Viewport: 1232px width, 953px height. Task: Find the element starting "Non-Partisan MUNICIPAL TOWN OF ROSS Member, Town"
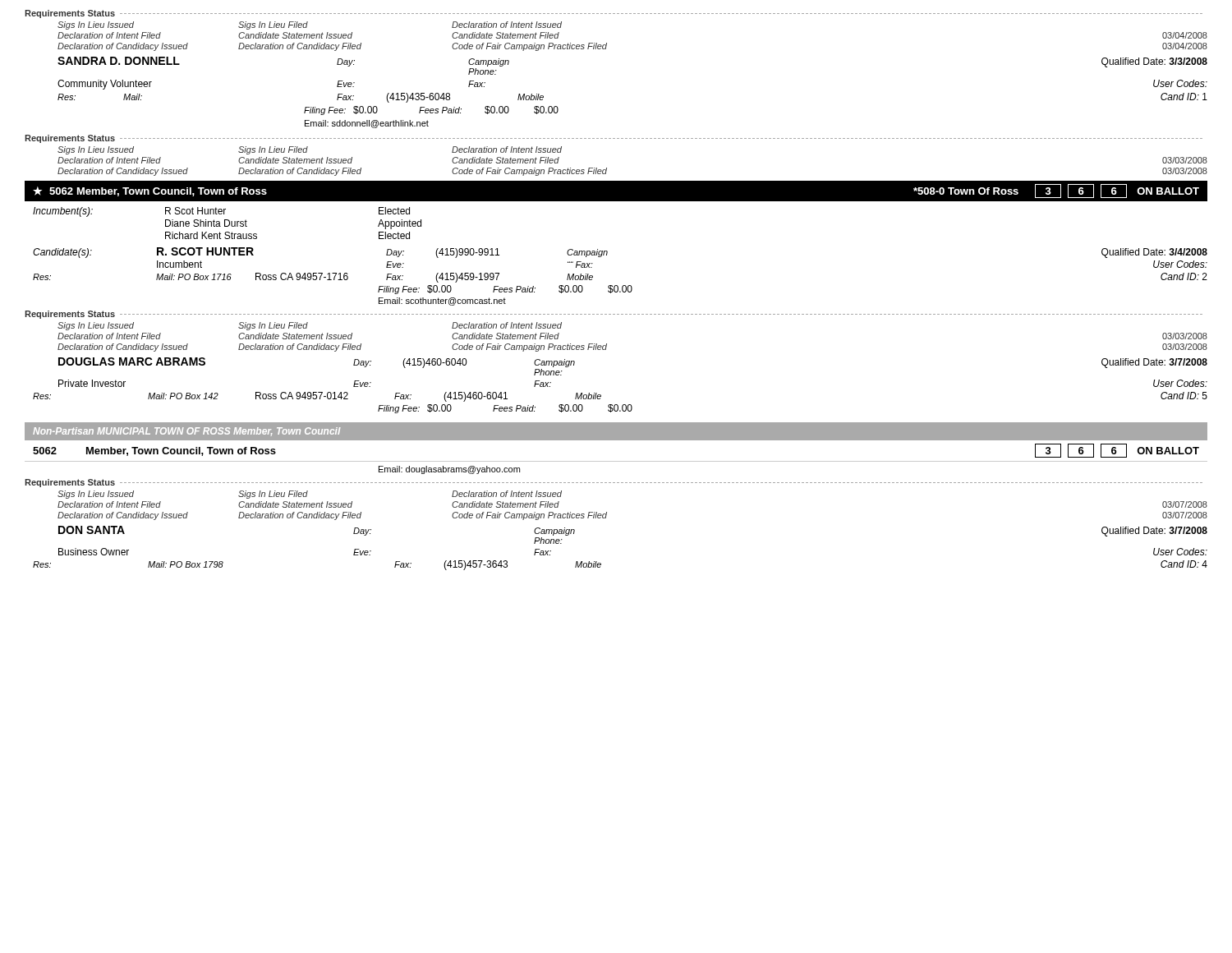[187, 431]
